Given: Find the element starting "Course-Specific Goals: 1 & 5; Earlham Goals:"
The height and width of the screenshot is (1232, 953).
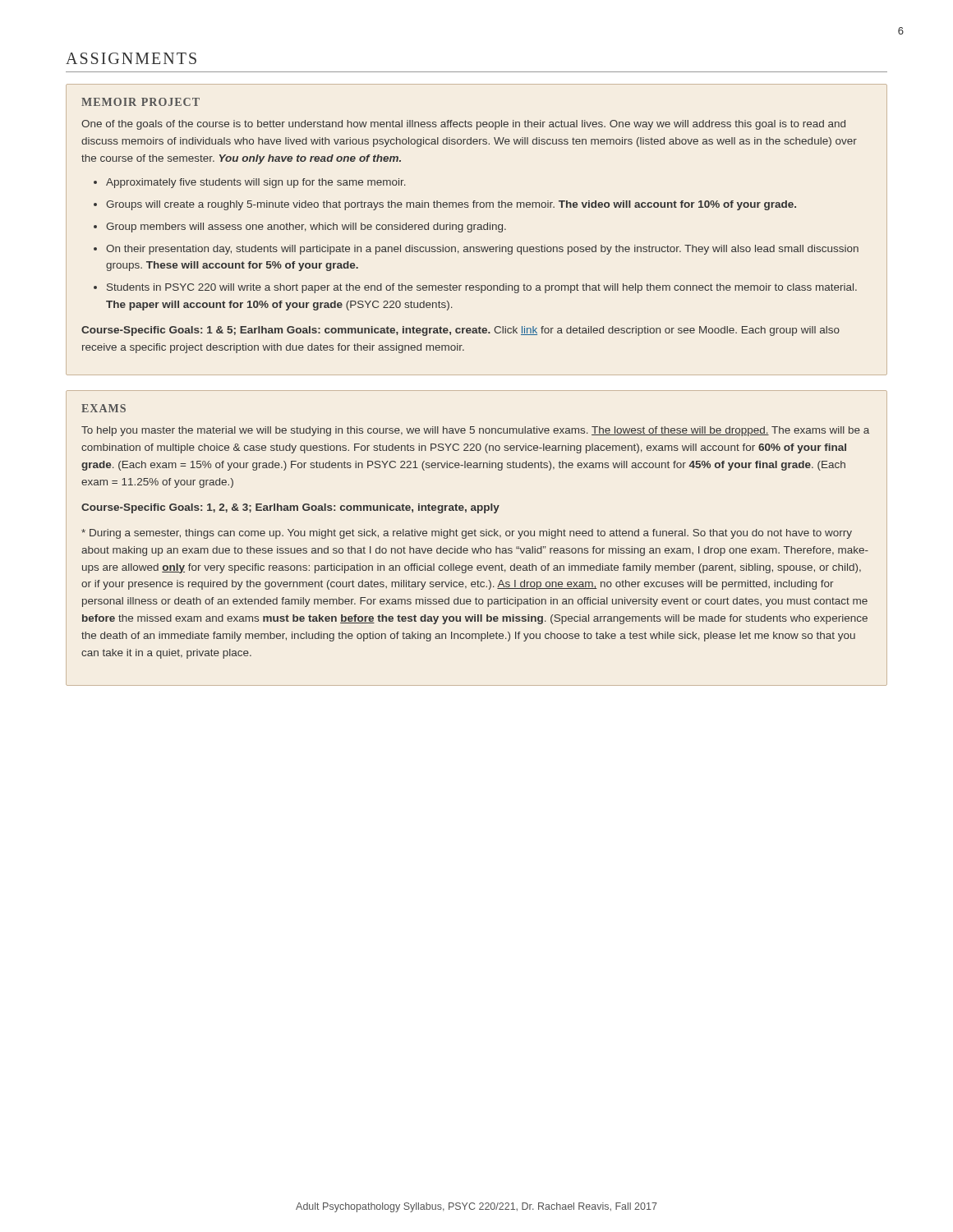Looking at the screenshot, I should click(460, 339).
